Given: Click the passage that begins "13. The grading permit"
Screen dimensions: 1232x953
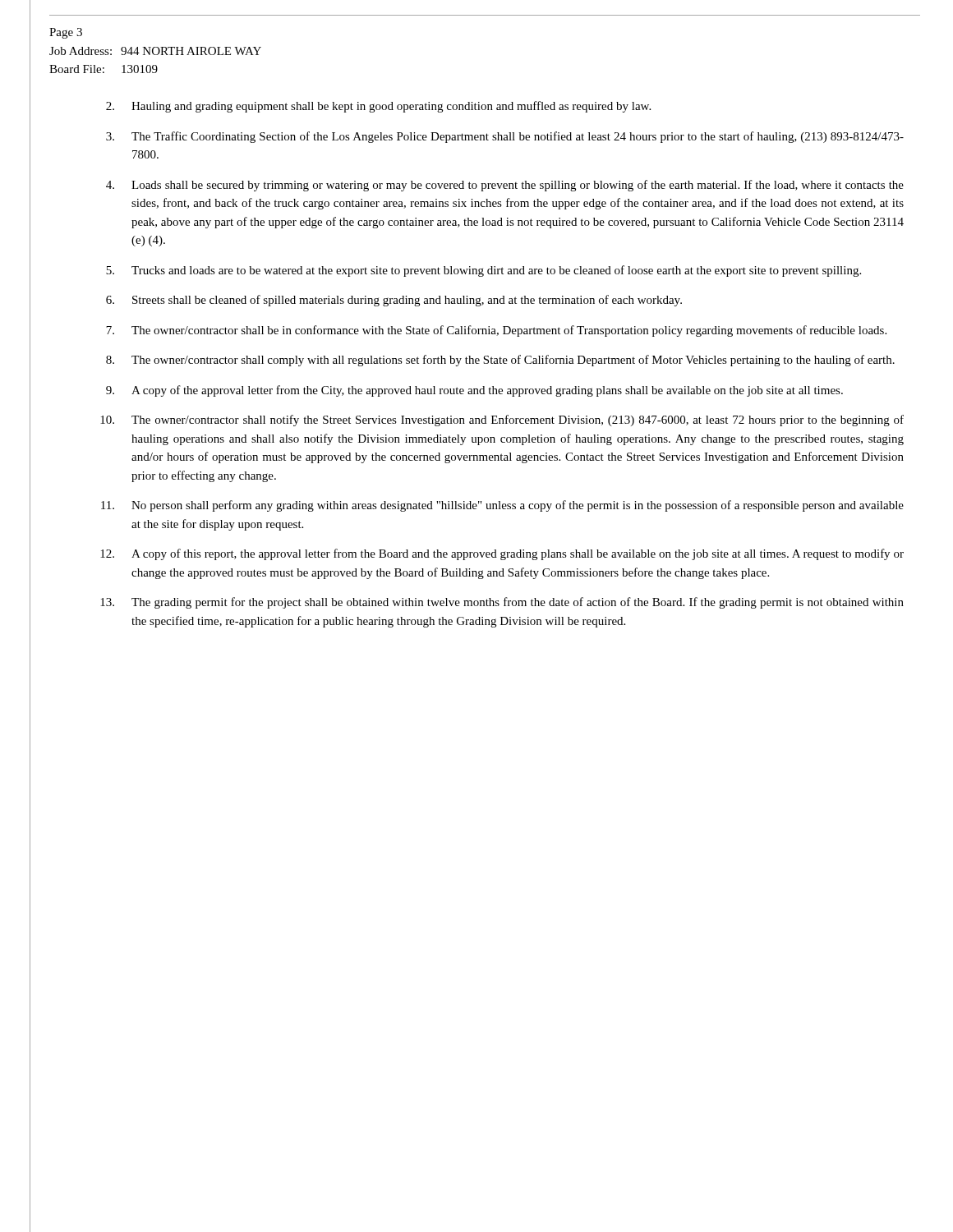Looking at the screenshot, I should coord(476,611).
